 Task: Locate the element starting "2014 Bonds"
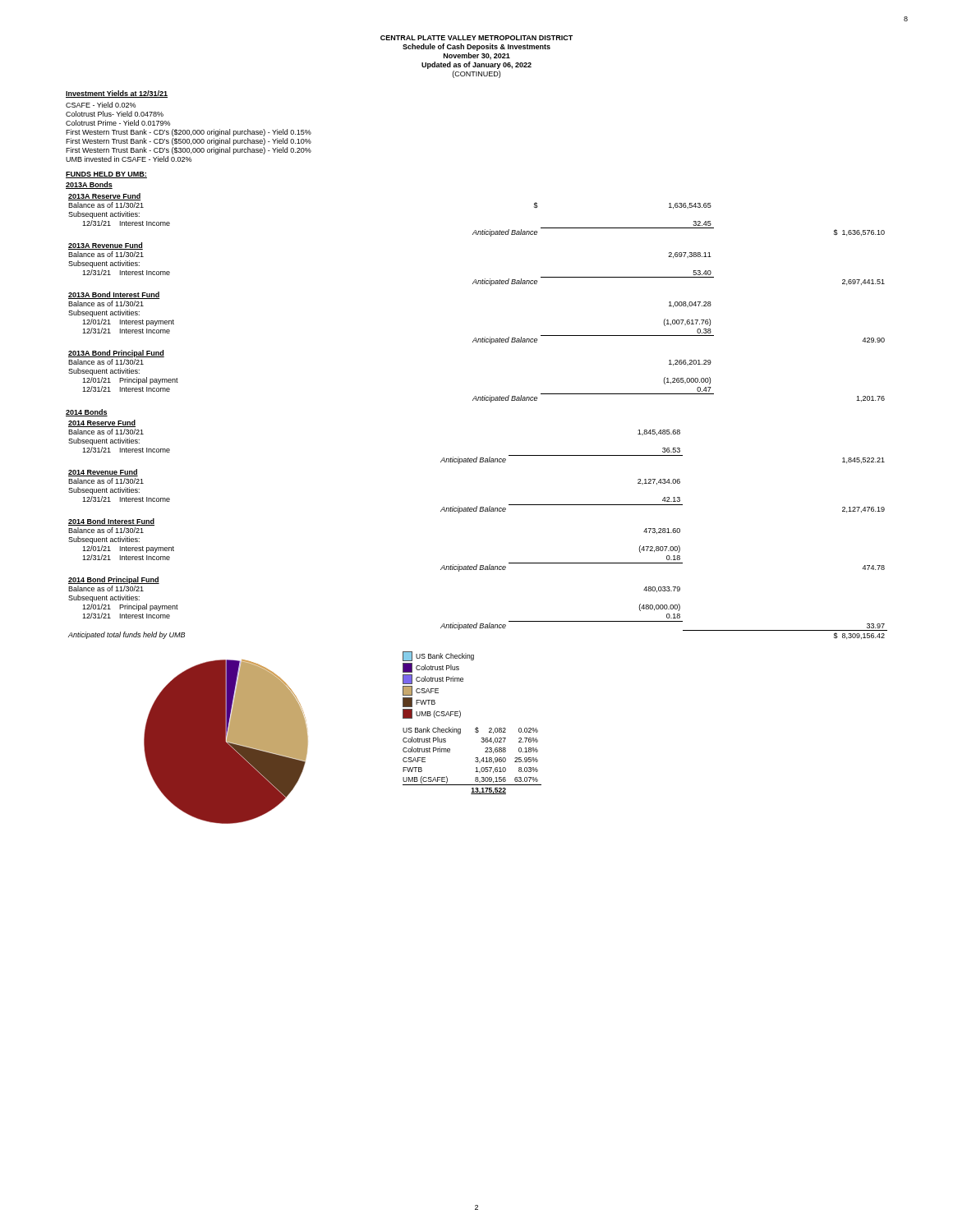[x=86, y=412]
